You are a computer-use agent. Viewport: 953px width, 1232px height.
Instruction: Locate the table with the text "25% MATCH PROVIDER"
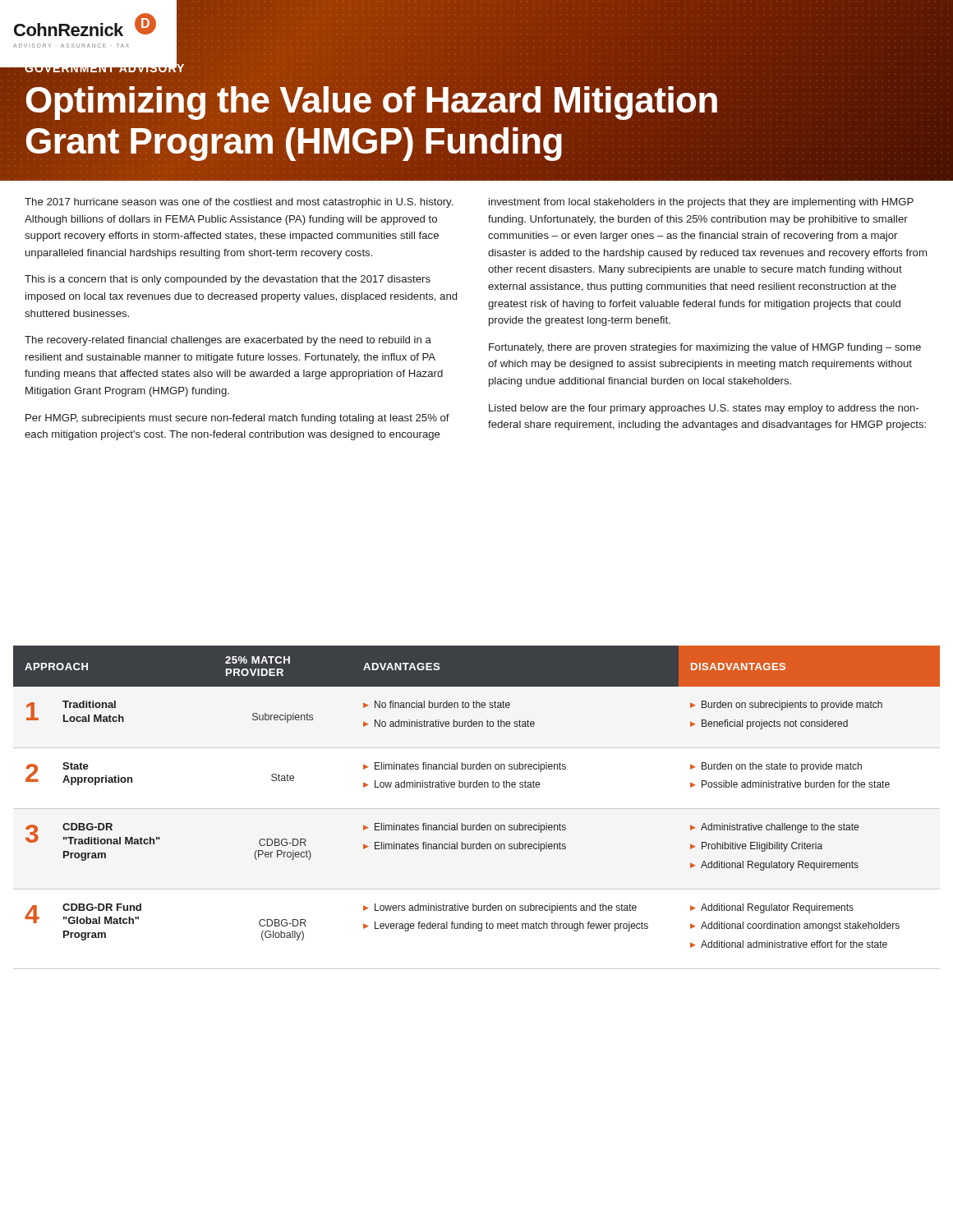click(476, 807)
